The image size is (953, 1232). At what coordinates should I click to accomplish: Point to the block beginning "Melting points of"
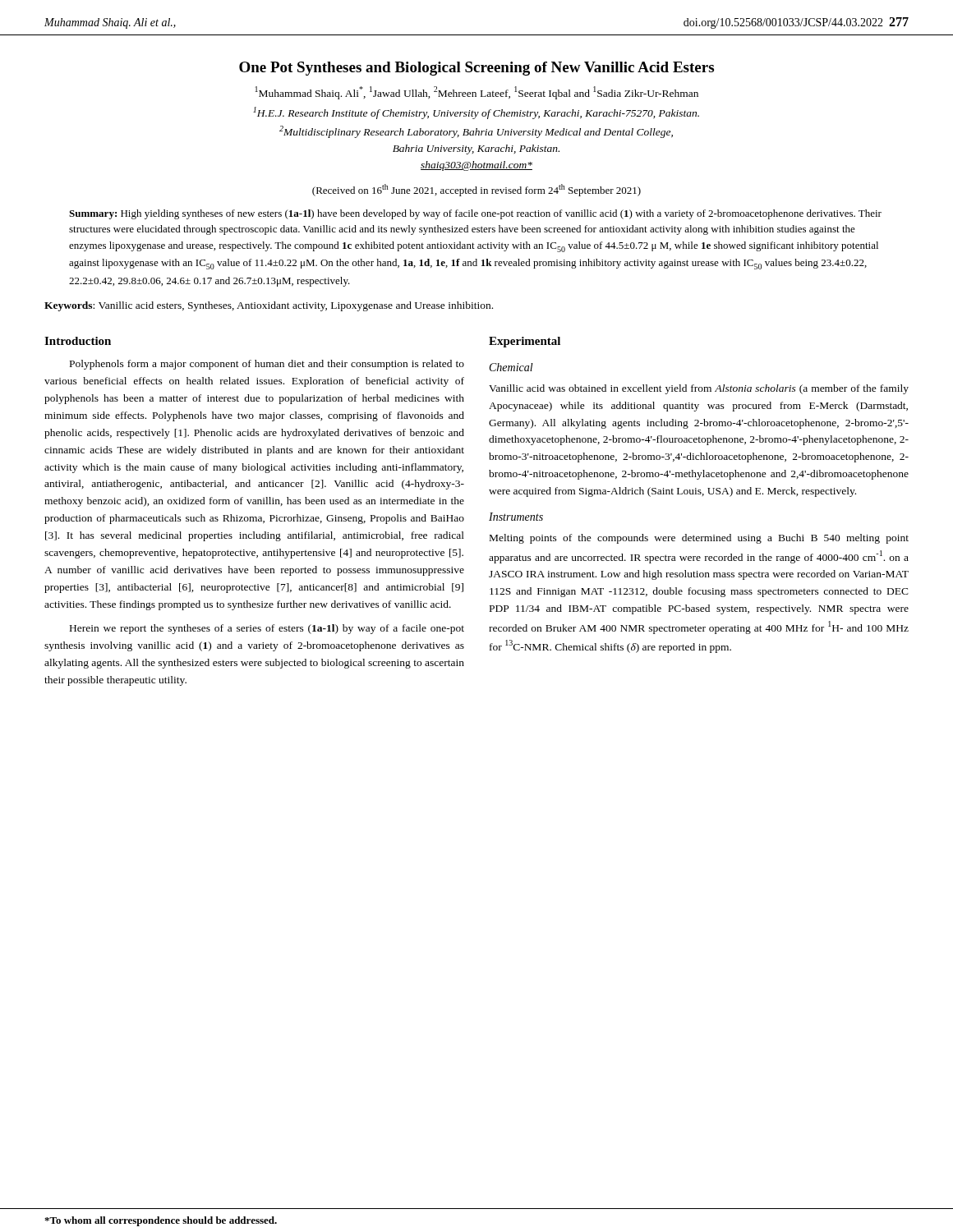(x=699, y=593)
